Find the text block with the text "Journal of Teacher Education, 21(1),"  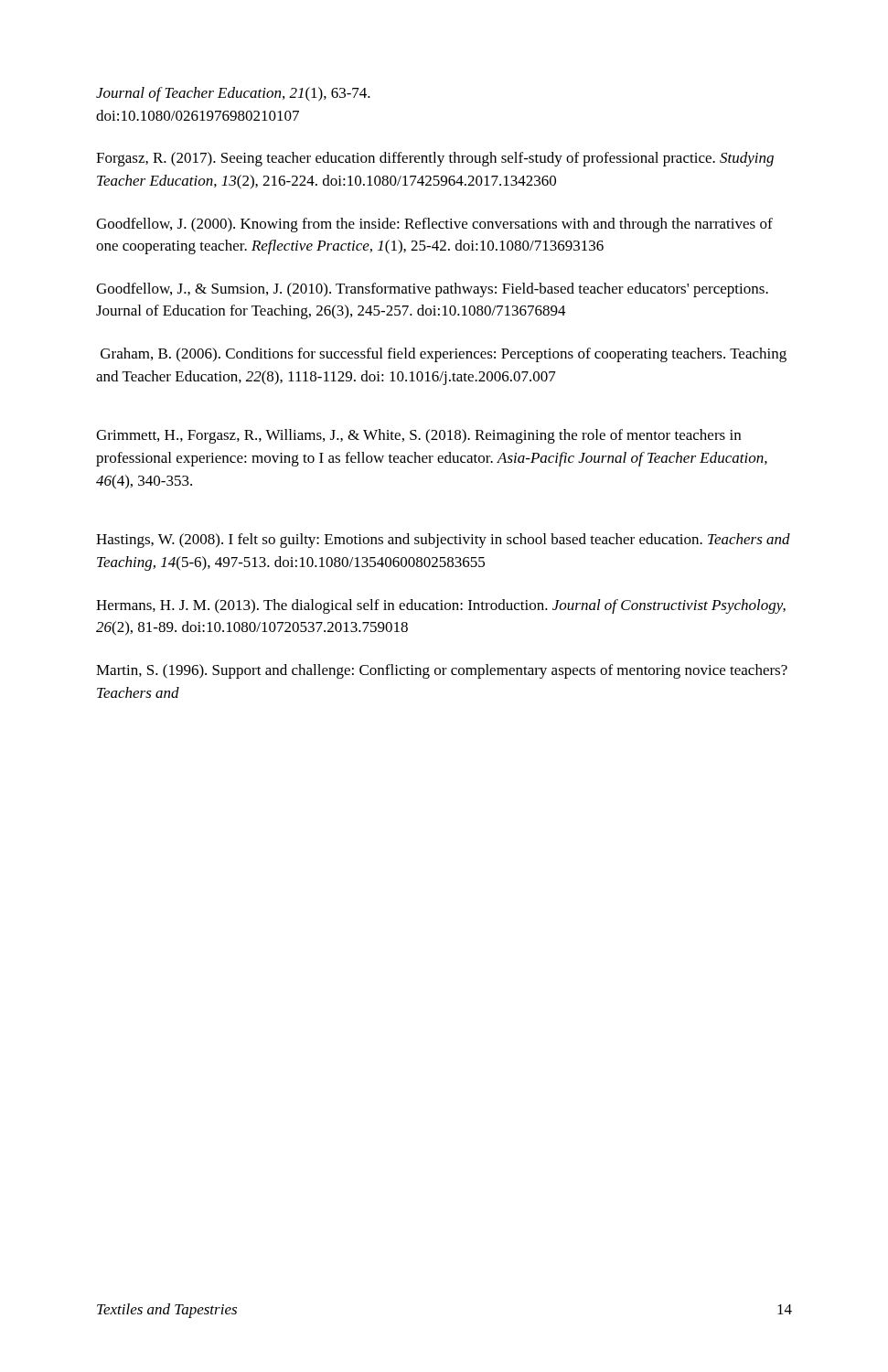coord(233,94)
